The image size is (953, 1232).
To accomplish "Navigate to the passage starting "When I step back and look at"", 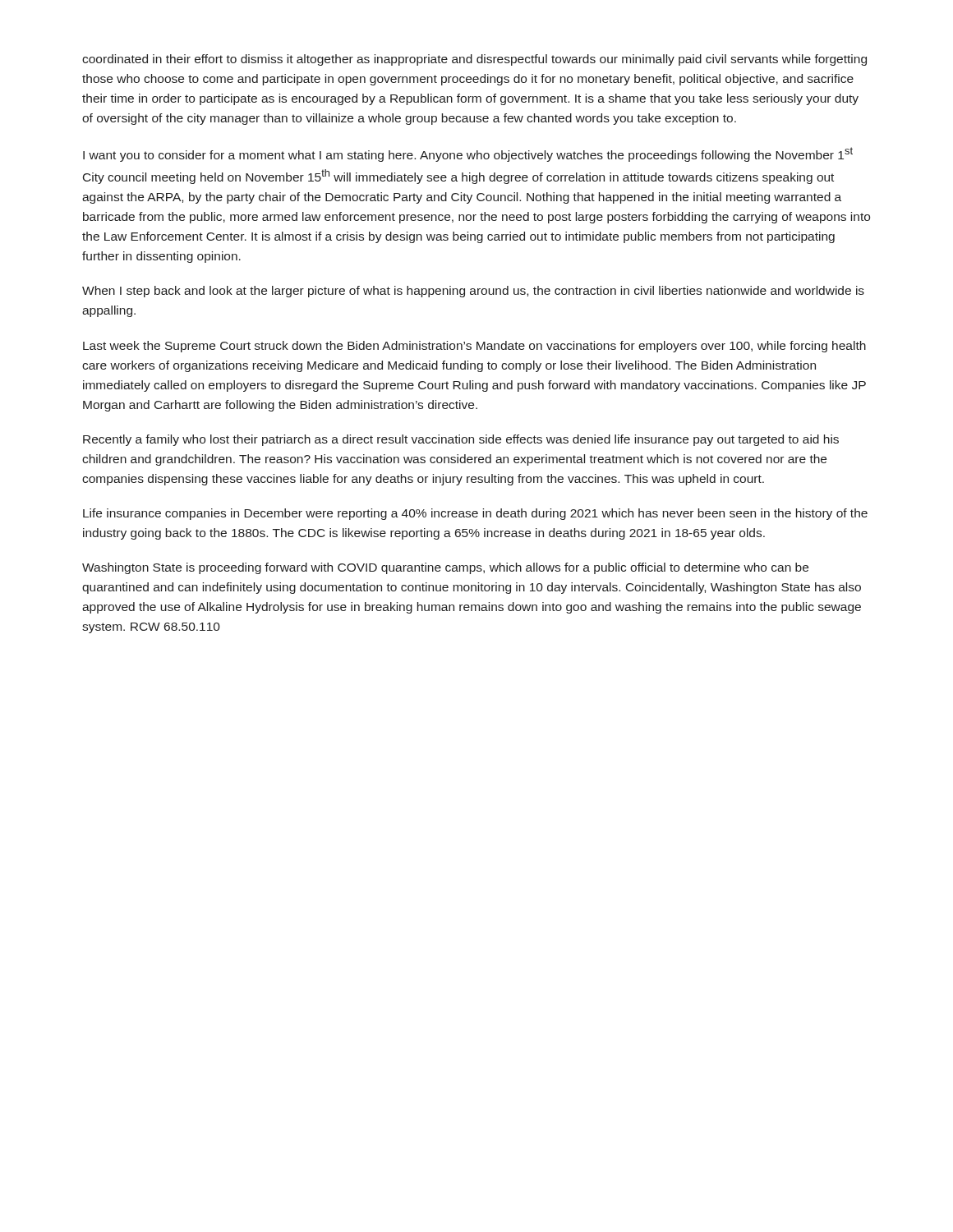I will [473, 301].
